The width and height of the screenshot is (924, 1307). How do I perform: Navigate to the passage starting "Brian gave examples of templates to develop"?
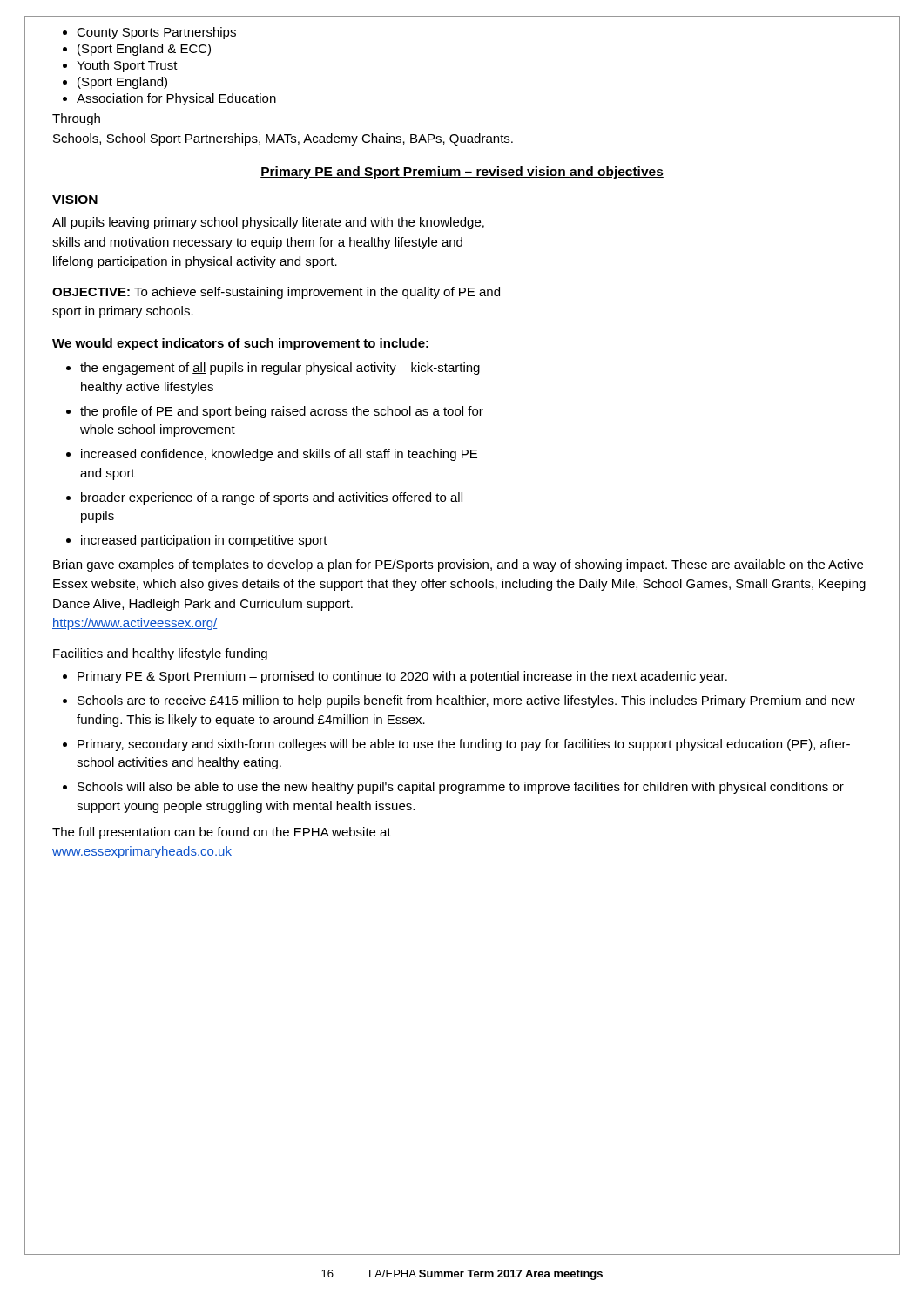pyautogui.click(x=459, y=593)
